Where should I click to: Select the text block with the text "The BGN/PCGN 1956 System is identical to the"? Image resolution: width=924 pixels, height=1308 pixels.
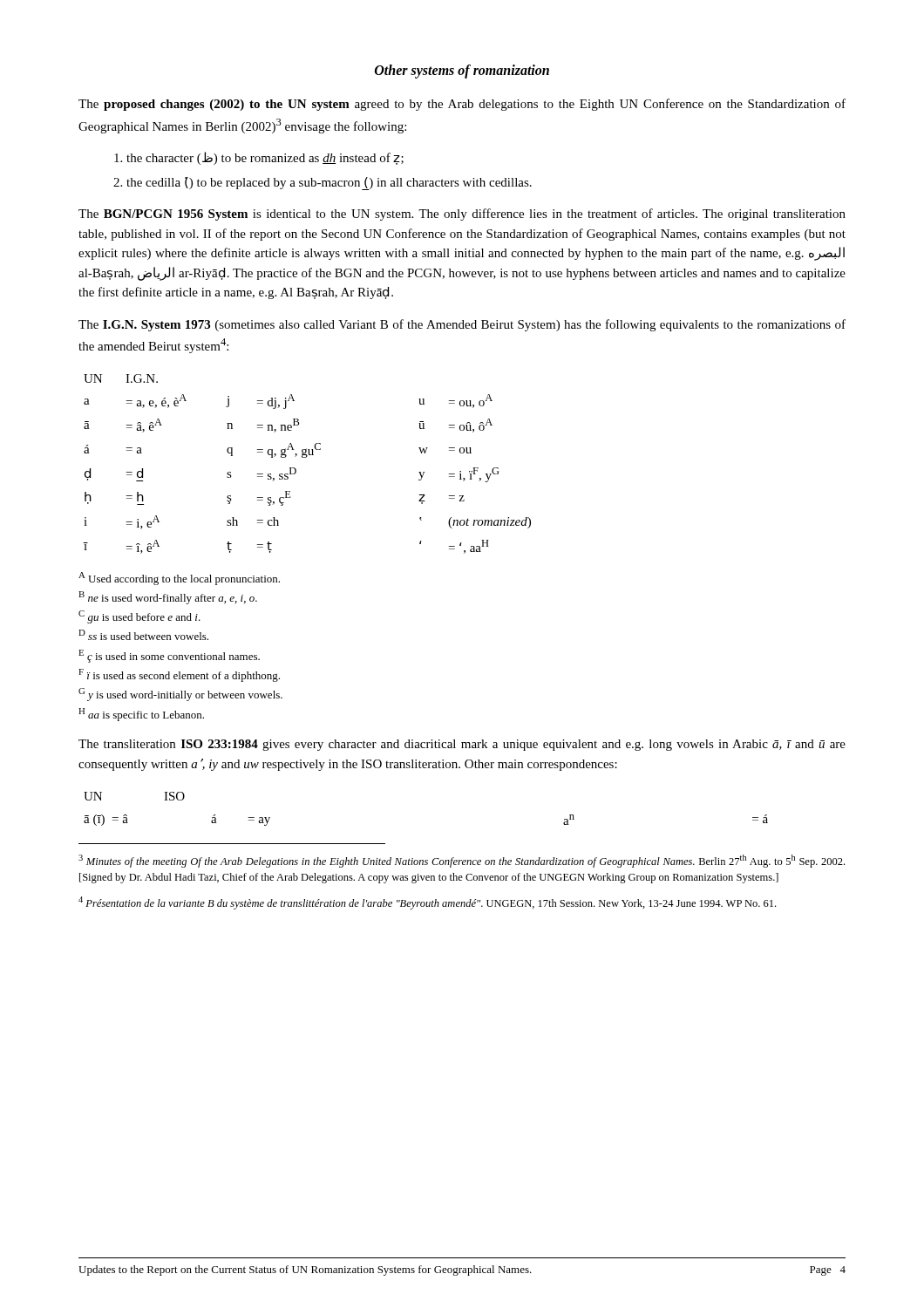pyautogui.click(x=462, y=253)
